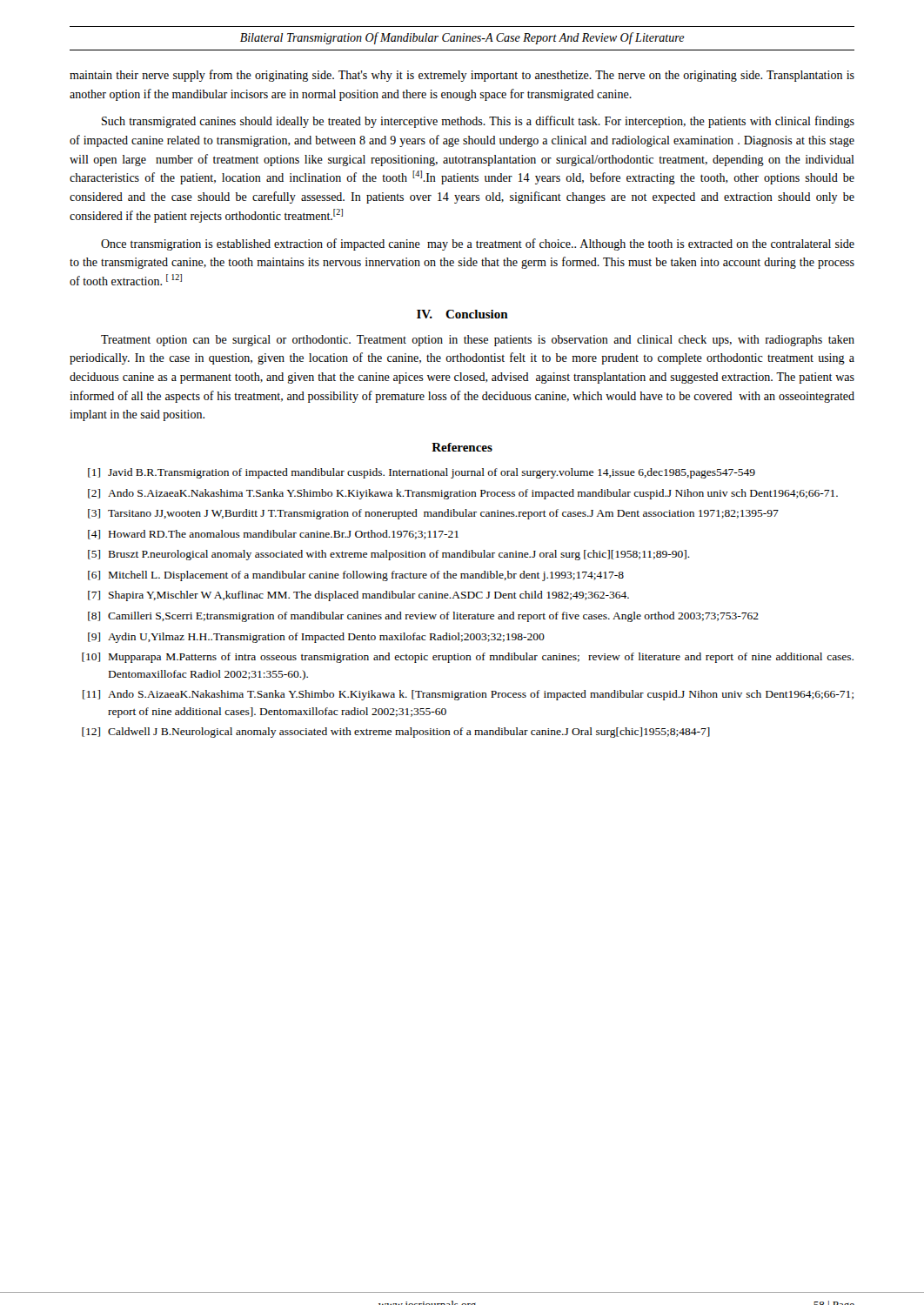Viewport: 924px width, 1305px height.
Task: Navigate to the text starting "[10] Mupparapa M.Patterns of intra osseous transmigration"
Action: tap(462, 665)
